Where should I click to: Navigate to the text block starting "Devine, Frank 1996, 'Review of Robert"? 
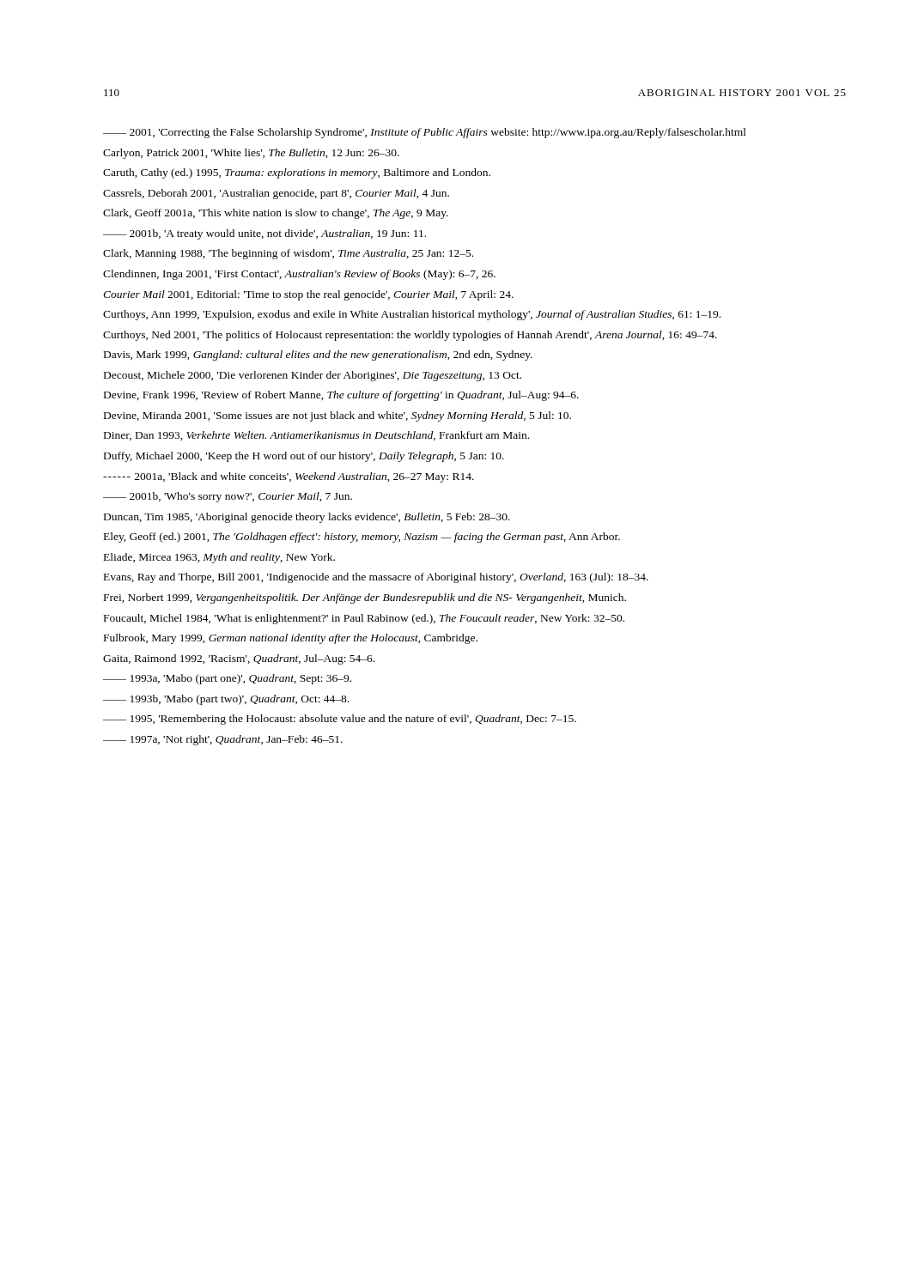[341, 395]
